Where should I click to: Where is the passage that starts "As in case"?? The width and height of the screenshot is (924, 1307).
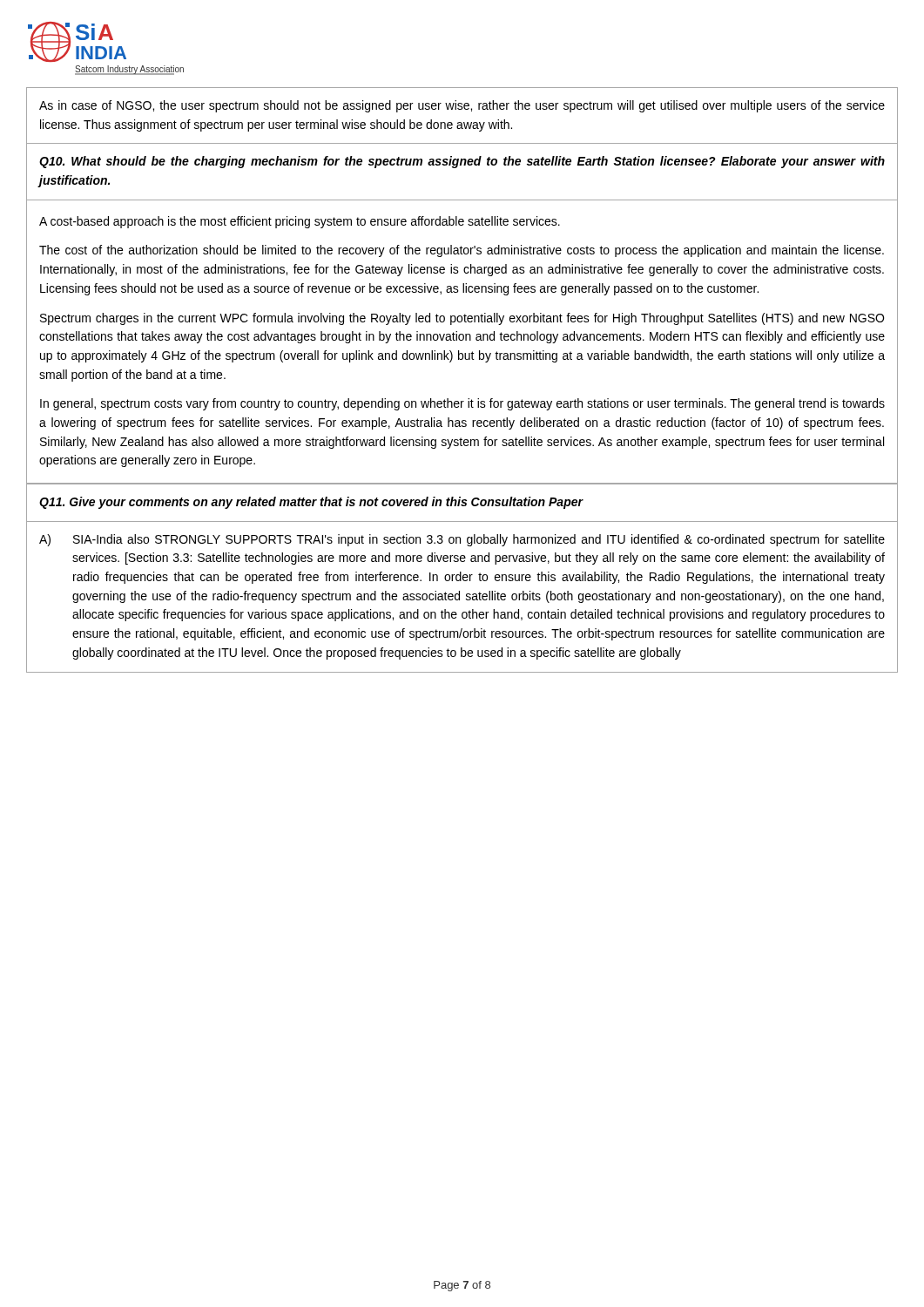[462, 116]
